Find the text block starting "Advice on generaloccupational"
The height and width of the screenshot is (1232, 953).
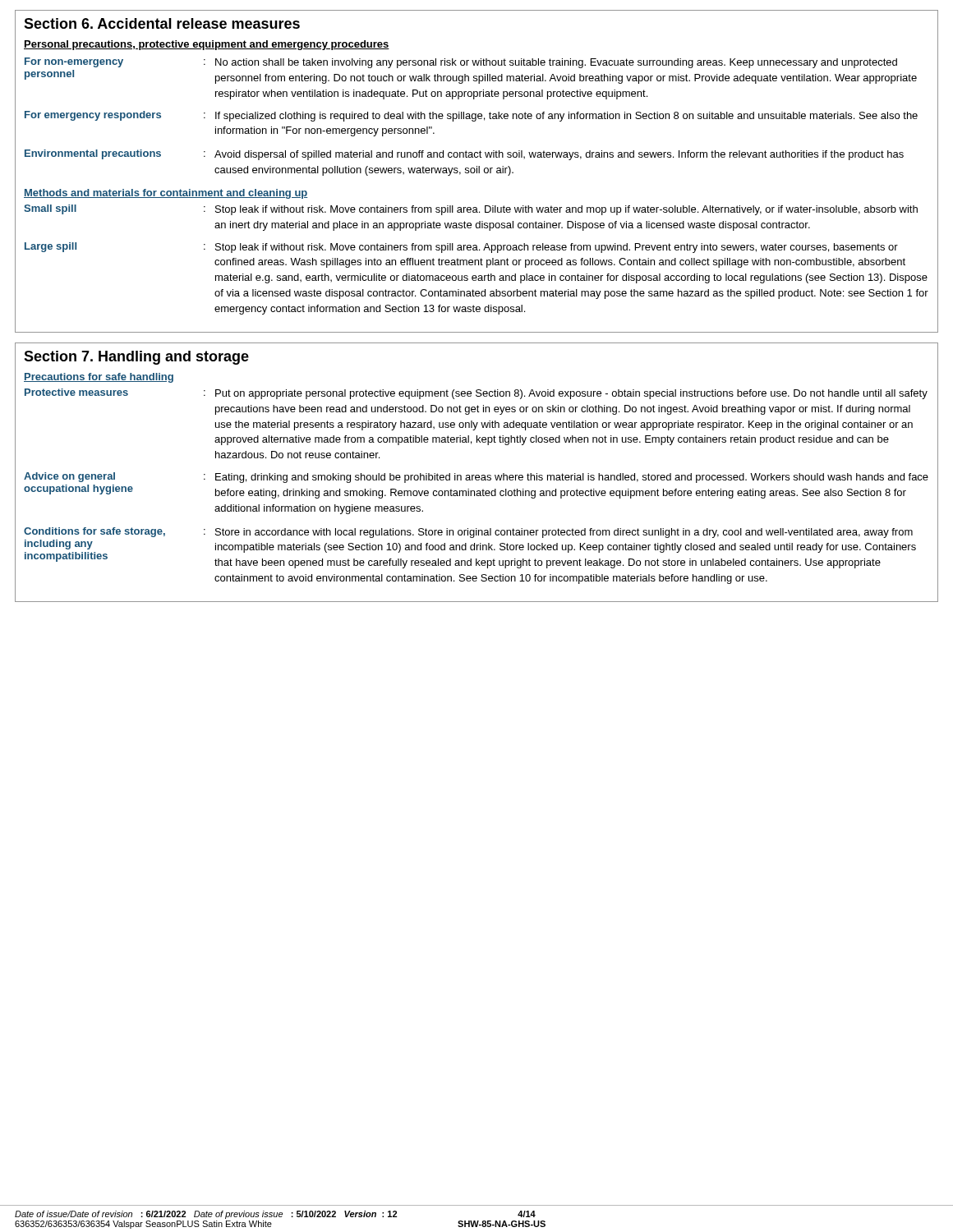point(476,493)
